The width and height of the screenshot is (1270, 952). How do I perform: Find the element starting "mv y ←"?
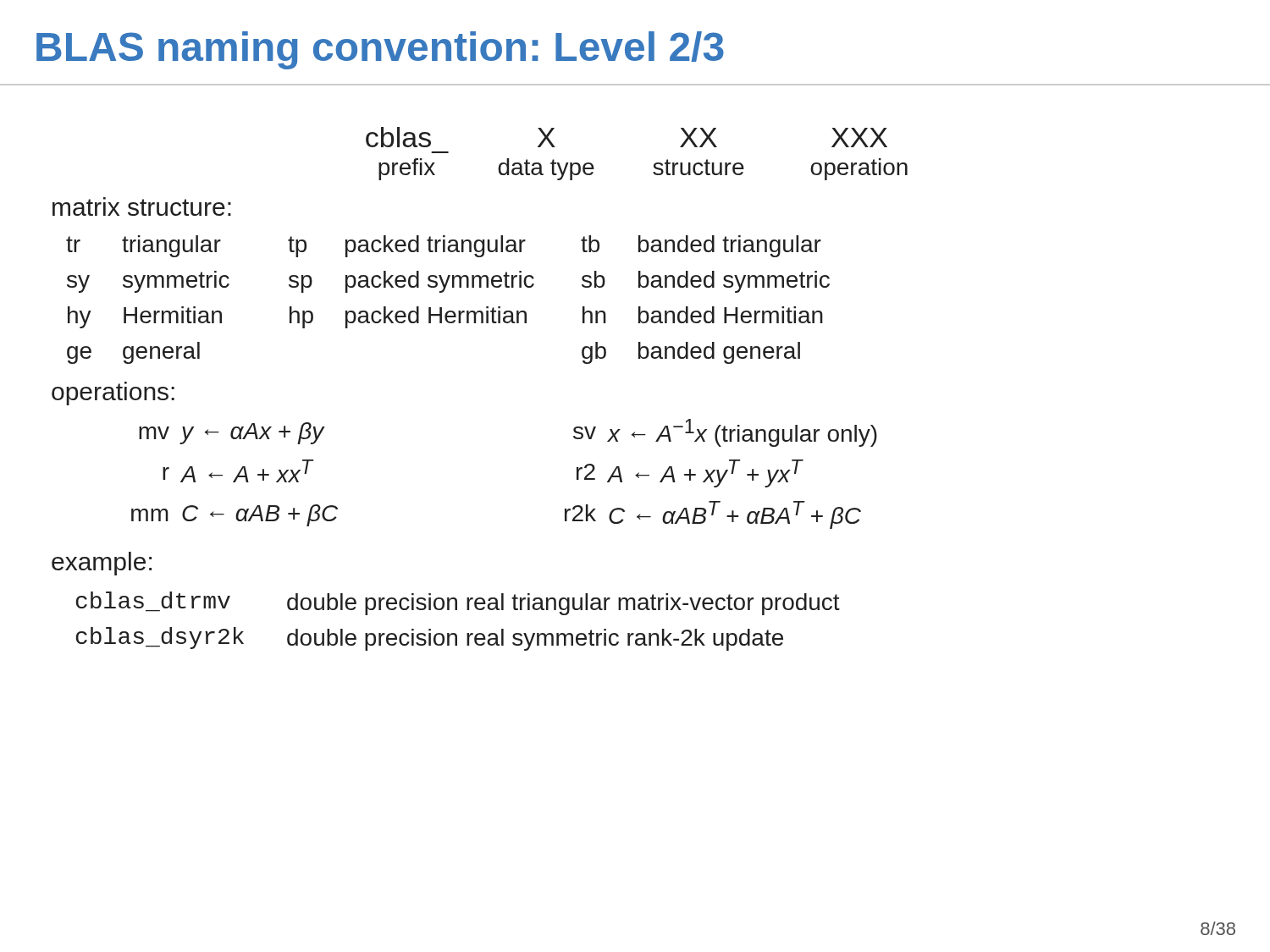click(x=251, y=433)
